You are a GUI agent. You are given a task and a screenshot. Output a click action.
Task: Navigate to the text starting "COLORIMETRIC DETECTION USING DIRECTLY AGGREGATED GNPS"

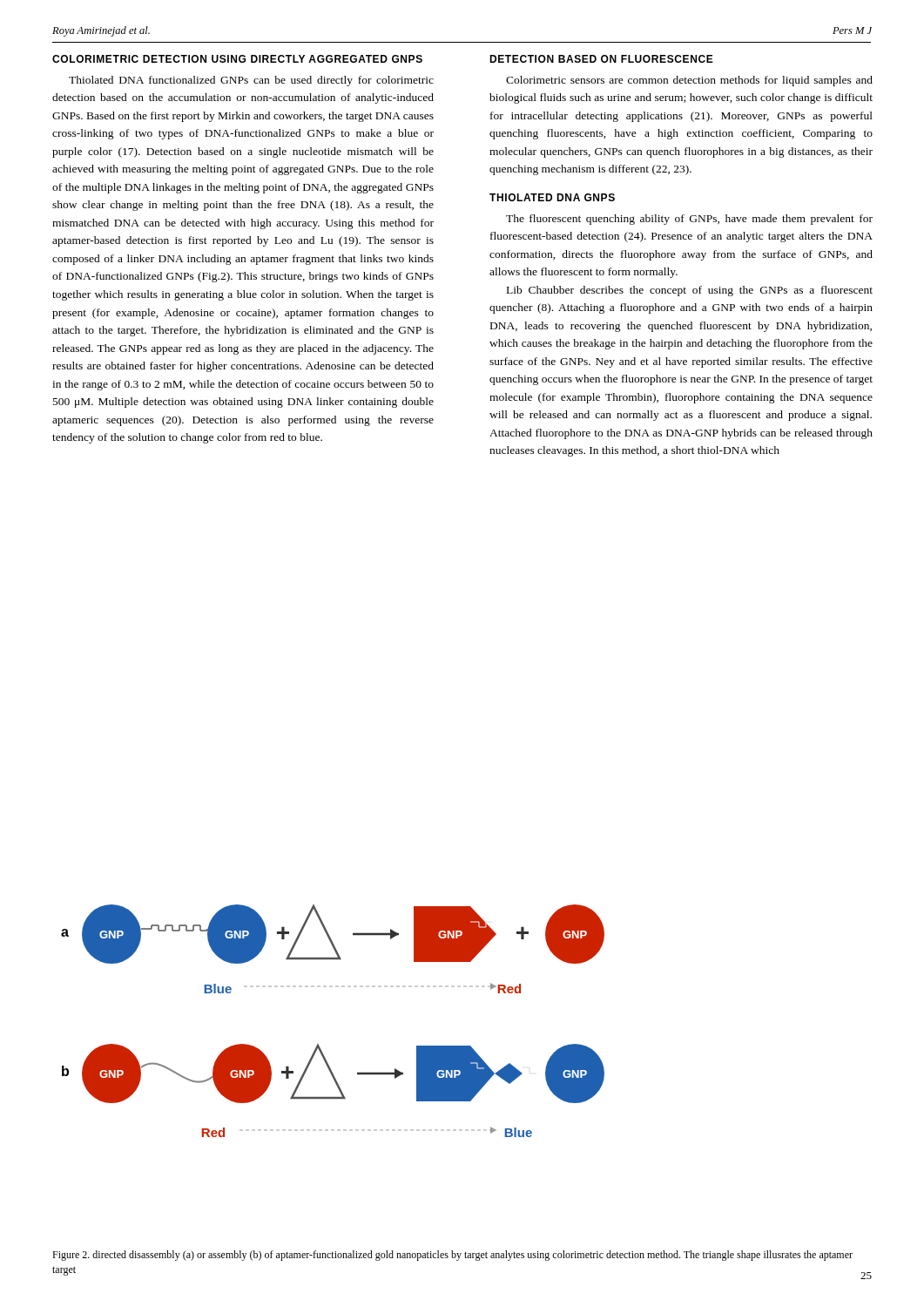[x=238, y=59]
